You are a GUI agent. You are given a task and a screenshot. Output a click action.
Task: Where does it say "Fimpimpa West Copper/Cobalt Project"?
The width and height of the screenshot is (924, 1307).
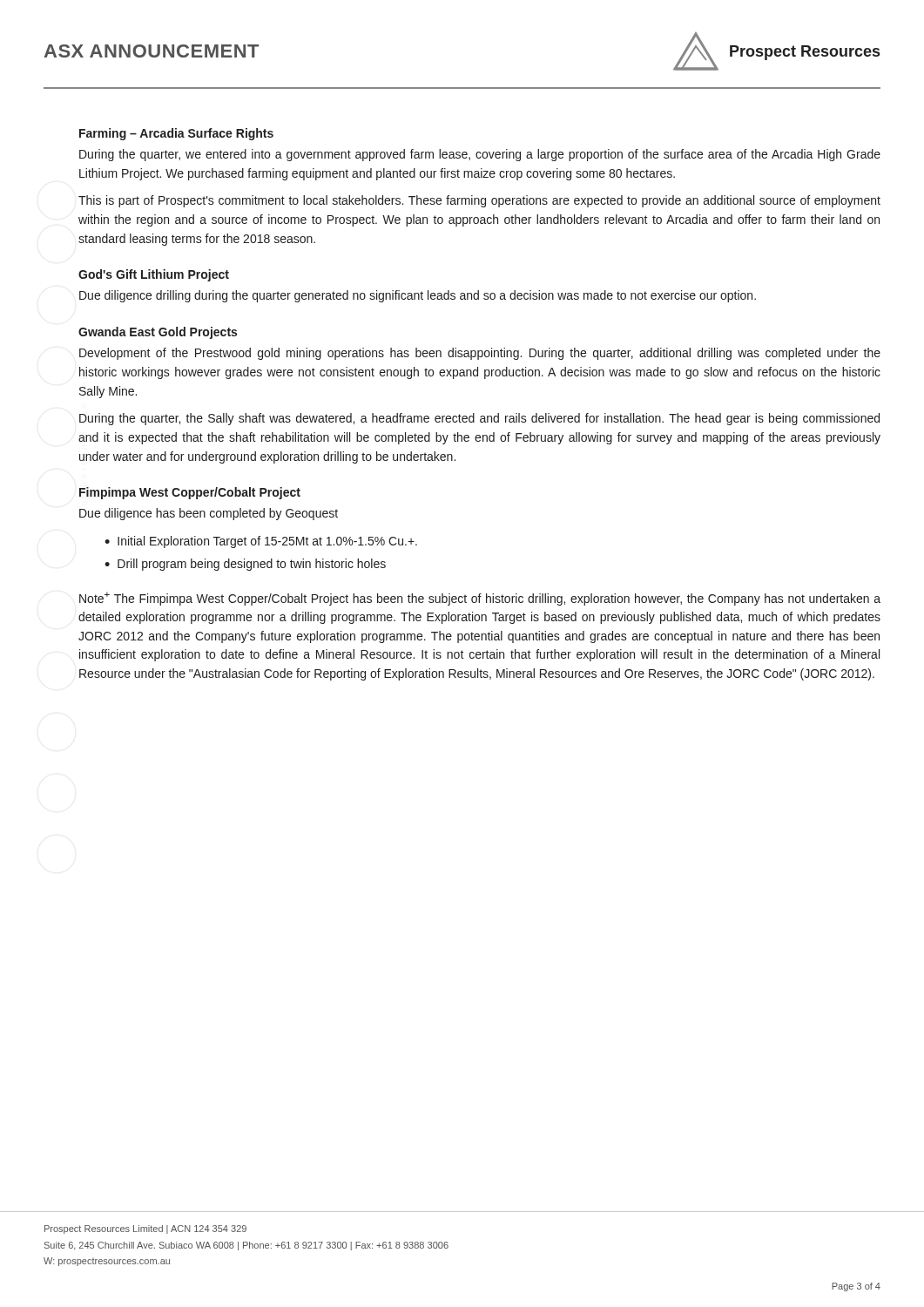tap(189, 493)
